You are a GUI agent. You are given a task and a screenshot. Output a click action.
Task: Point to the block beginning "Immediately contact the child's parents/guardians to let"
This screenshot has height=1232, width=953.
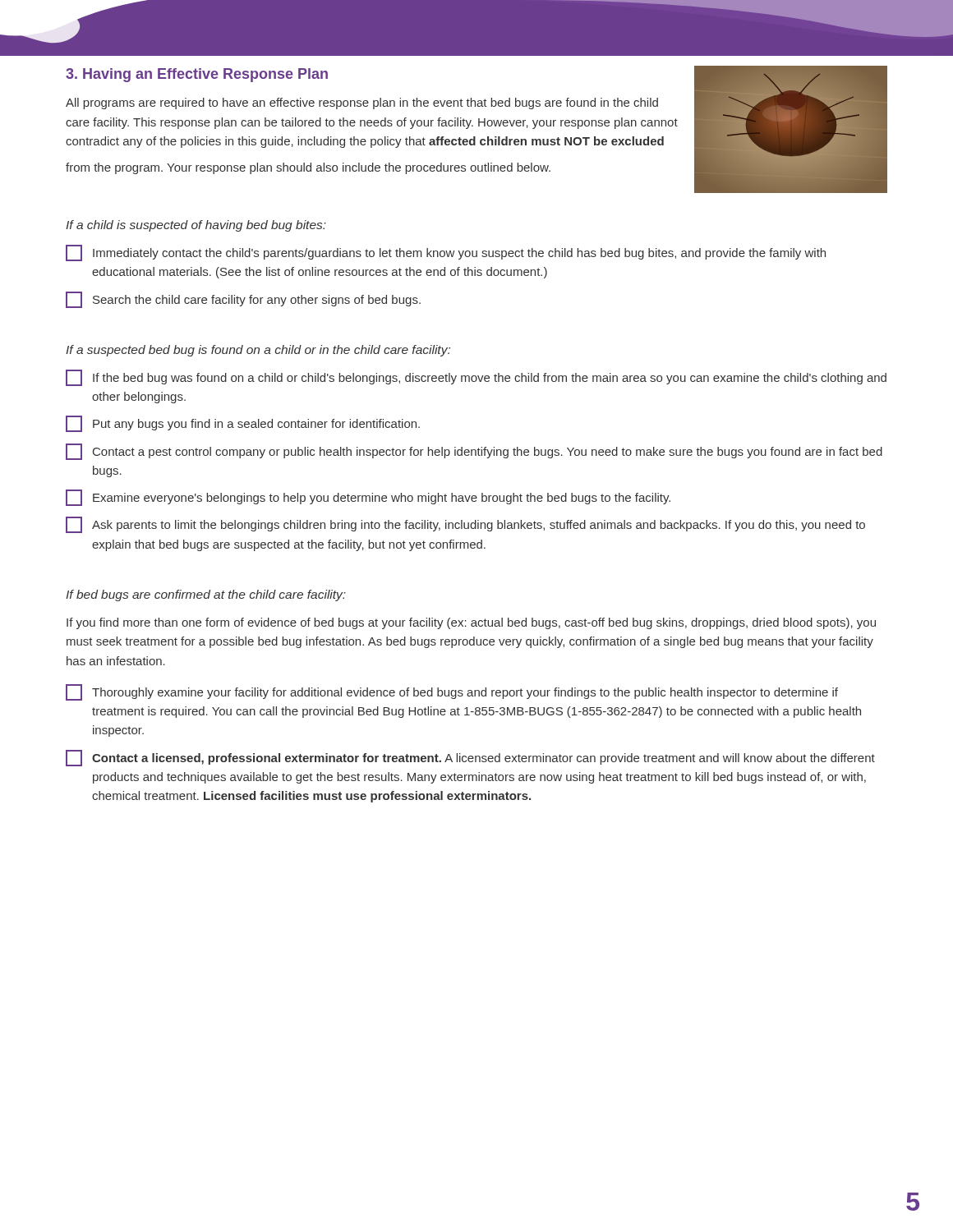click(476, 262)
